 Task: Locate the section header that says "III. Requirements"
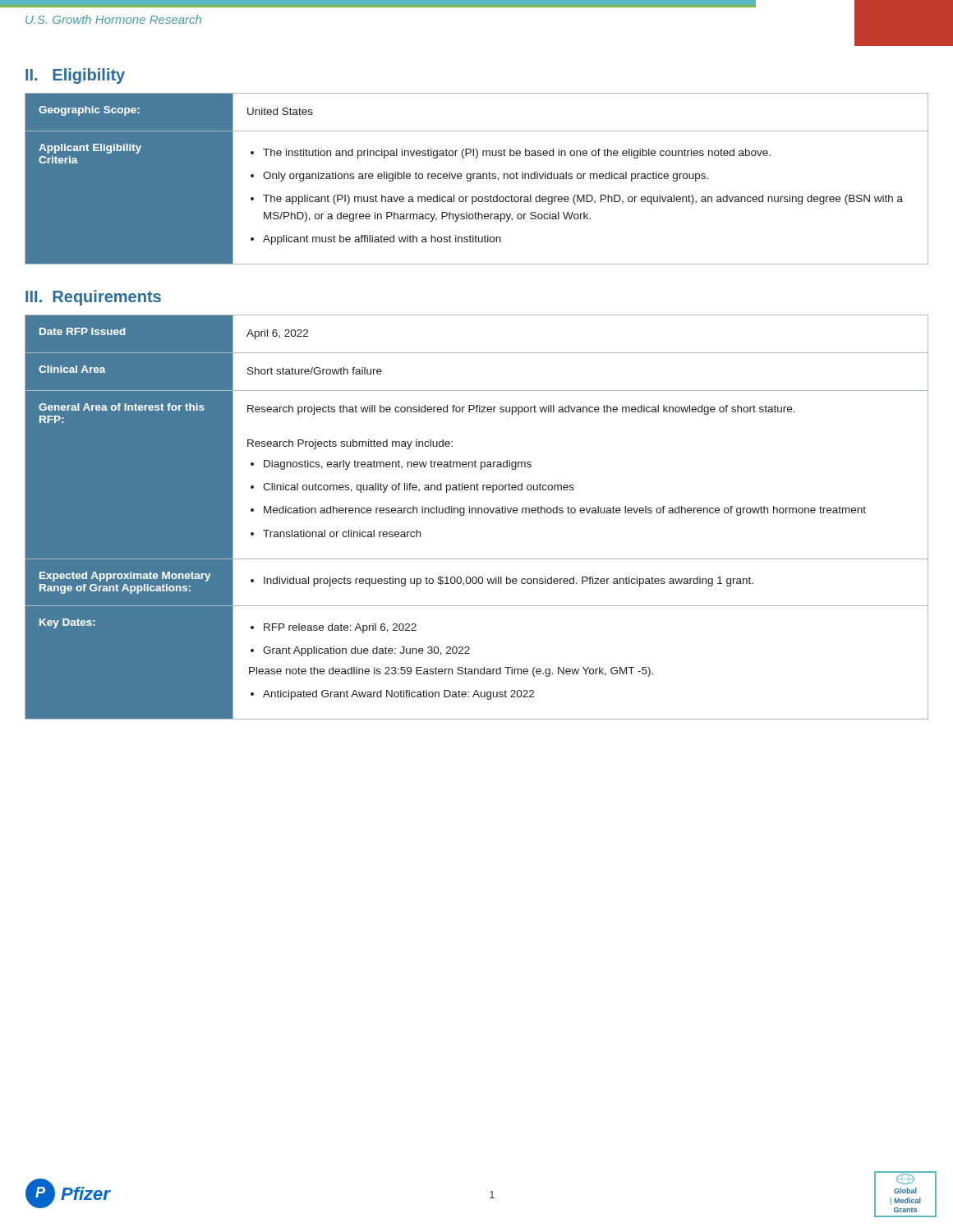93,297
